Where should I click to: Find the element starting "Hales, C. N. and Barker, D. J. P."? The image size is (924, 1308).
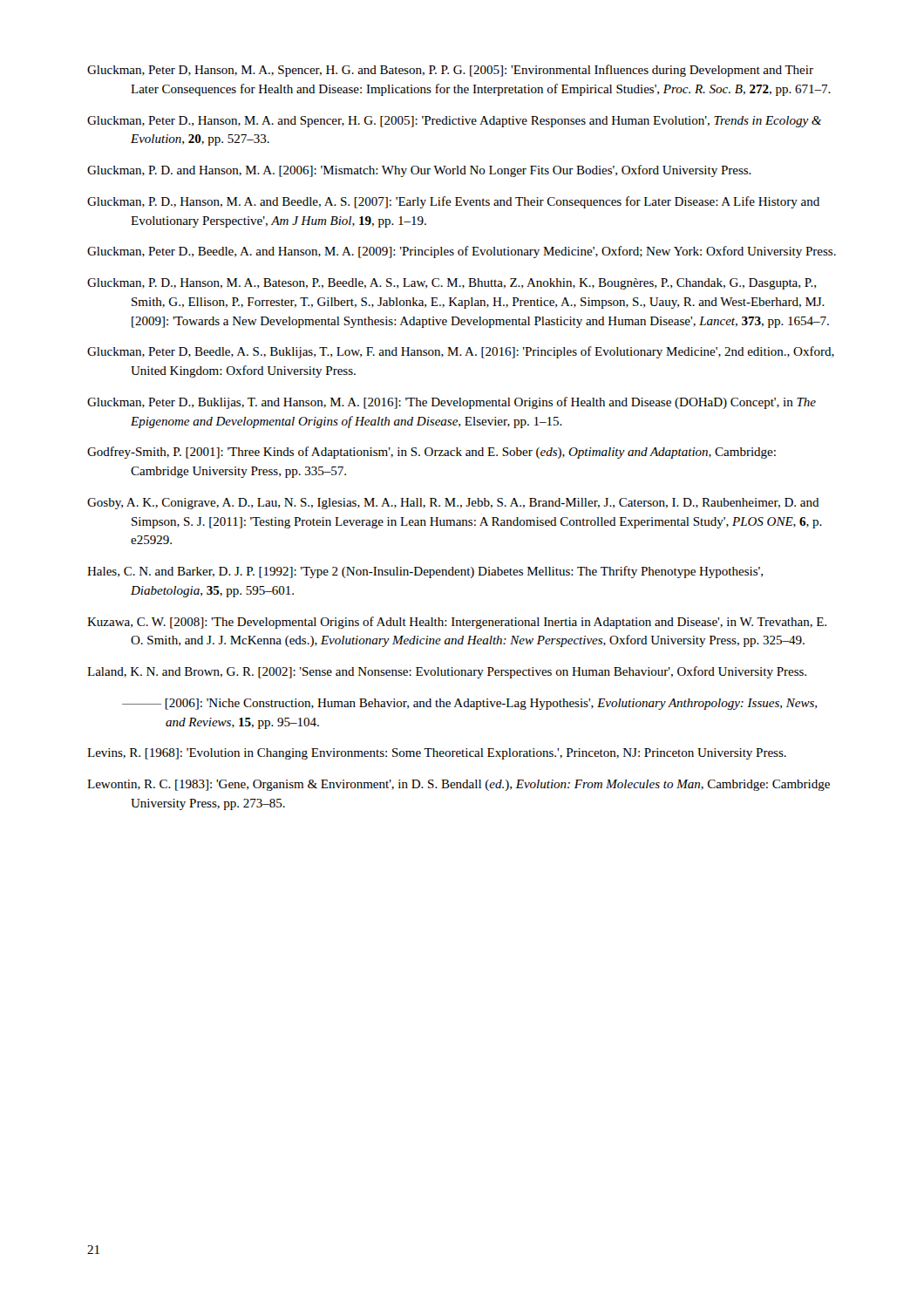click(425, 581)
